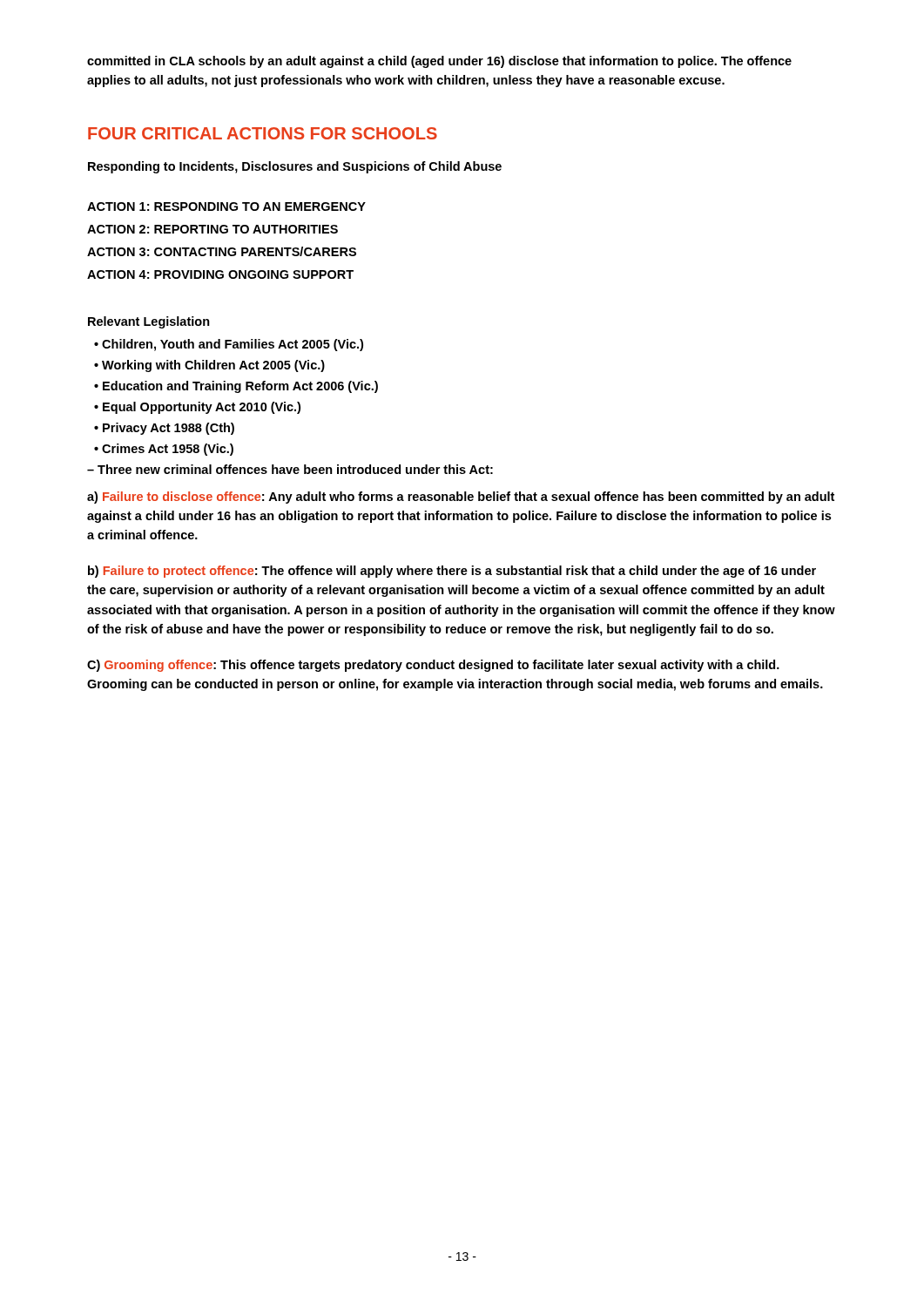Find the text block with the text "committed in CLA"
The height and width of the screenshot is (1307, 924).
(x=439, y=70)
